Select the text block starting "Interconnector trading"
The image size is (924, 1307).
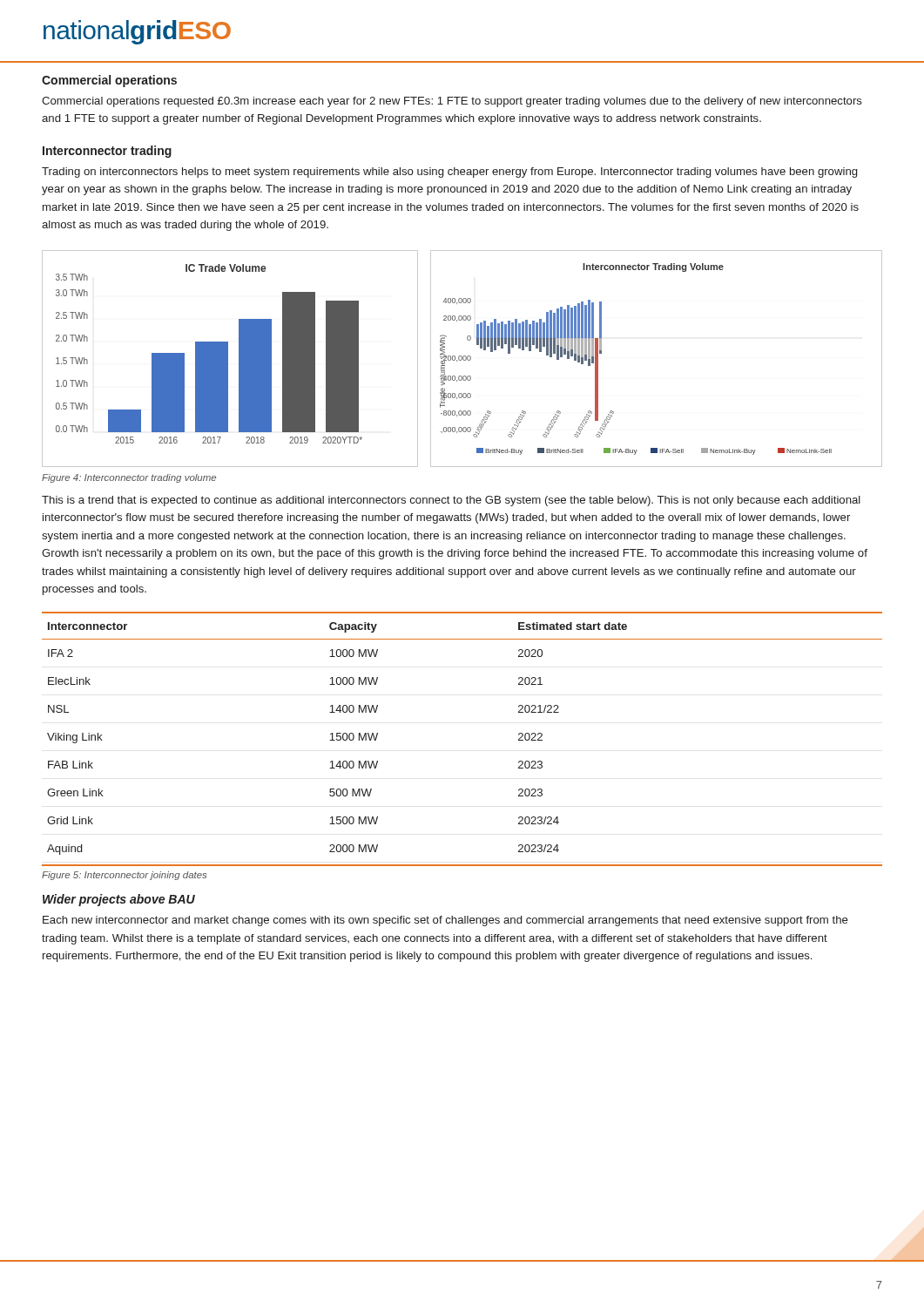tap(107, 151)
